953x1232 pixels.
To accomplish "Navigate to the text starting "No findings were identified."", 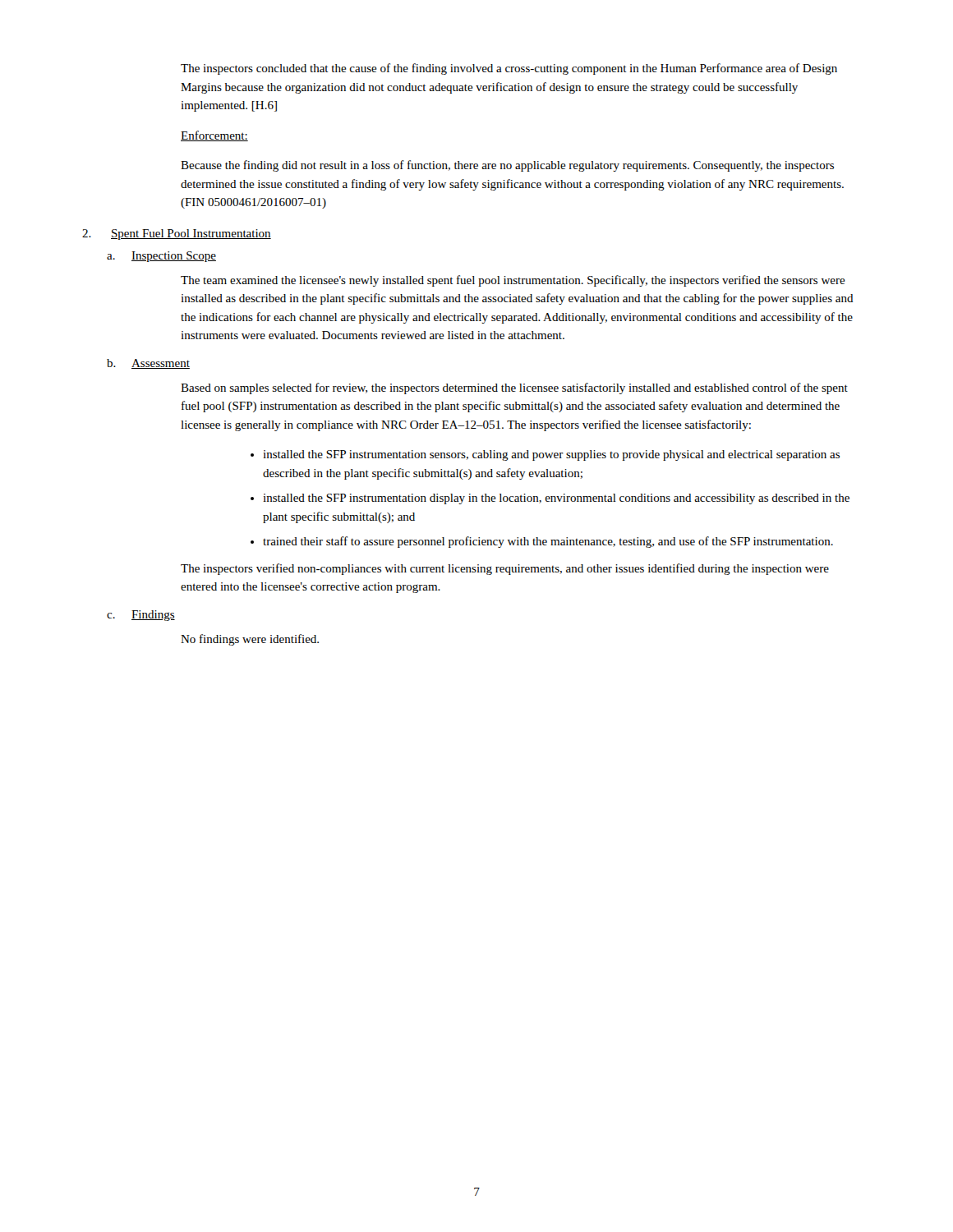I will (250, 639).
